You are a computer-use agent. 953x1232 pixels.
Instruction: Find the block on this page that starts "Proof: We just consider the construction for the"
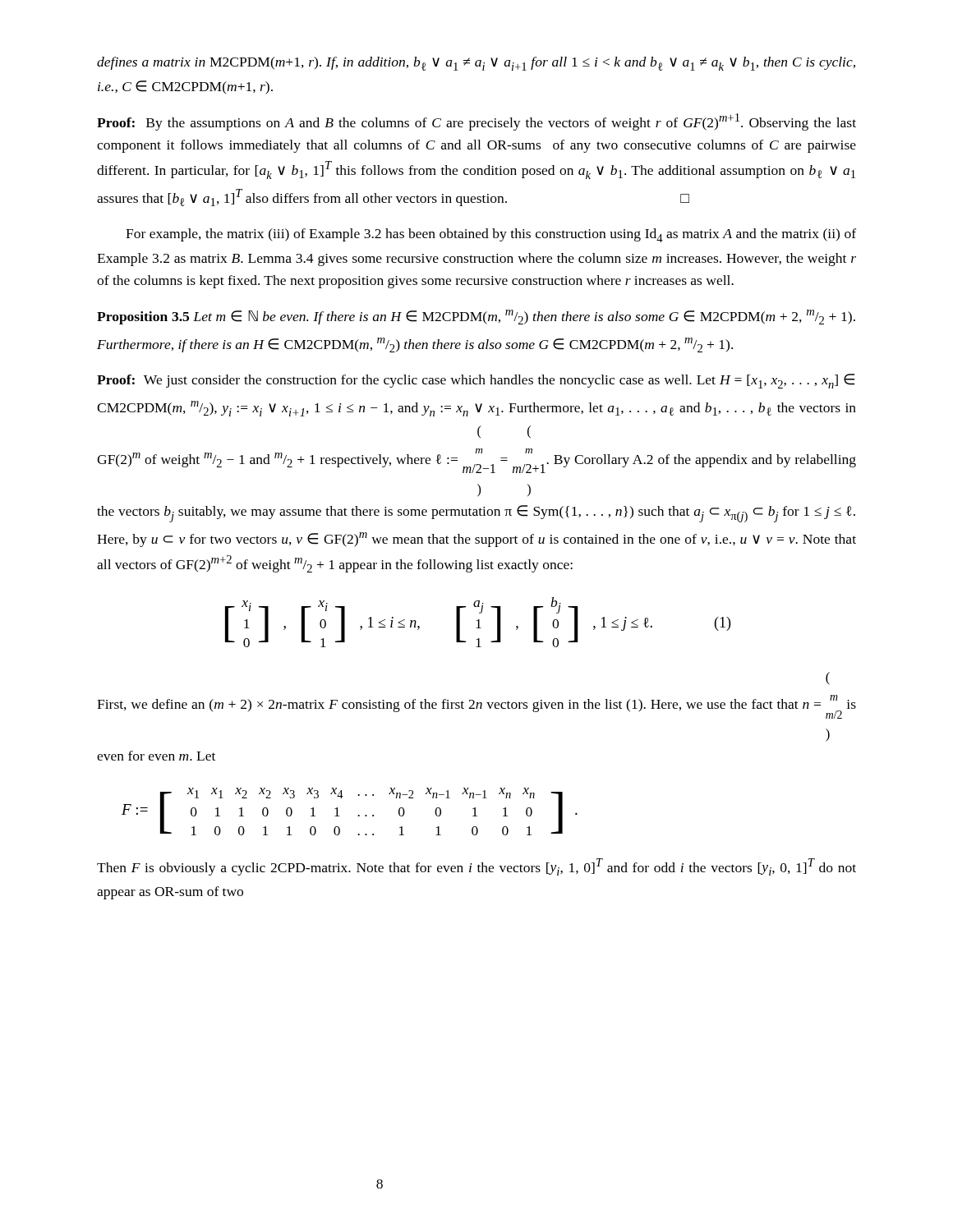click(x=476, y=474)
